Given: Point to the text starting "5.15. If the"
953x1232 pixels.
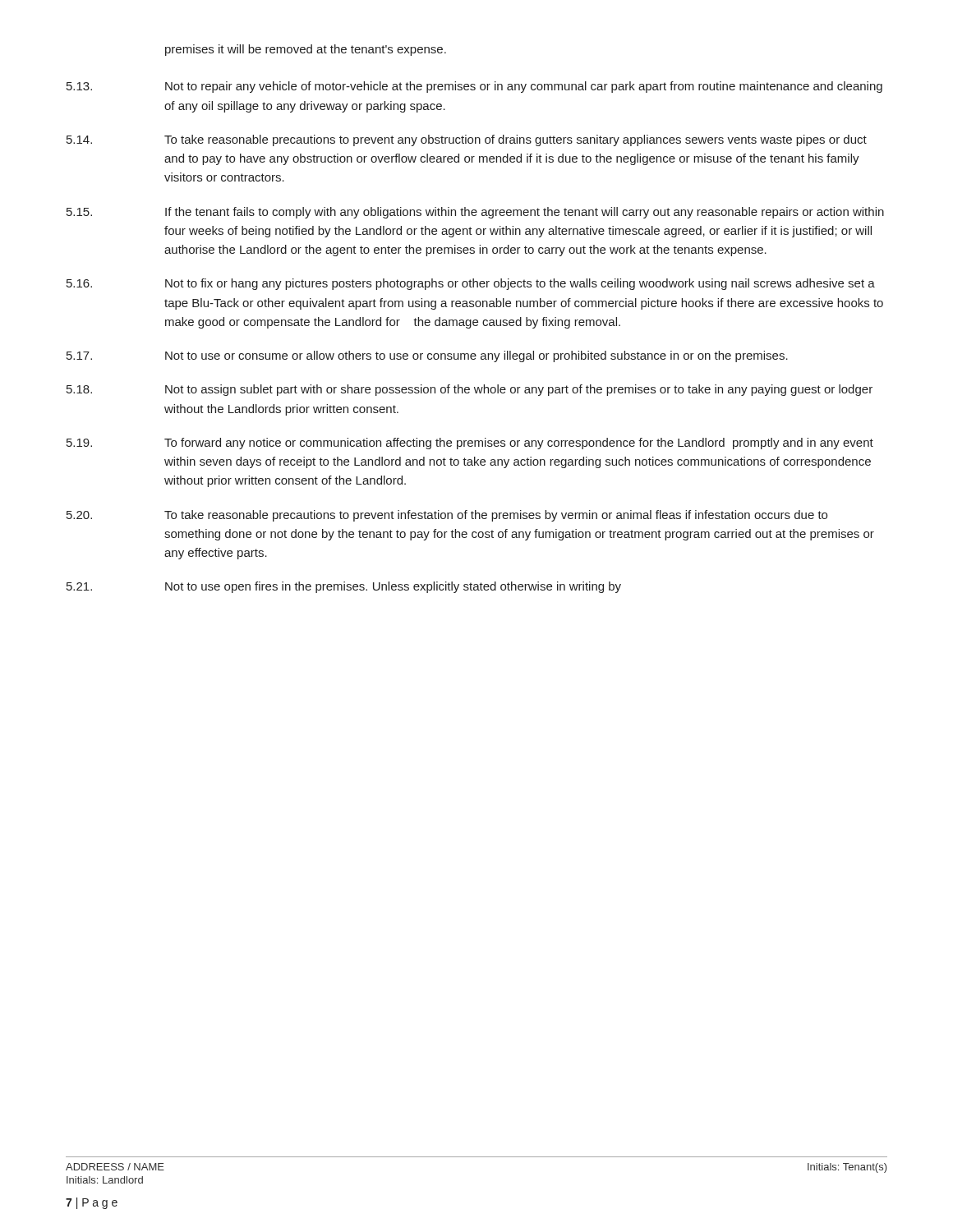Looking at the screenshot, I should pos(476,230).
